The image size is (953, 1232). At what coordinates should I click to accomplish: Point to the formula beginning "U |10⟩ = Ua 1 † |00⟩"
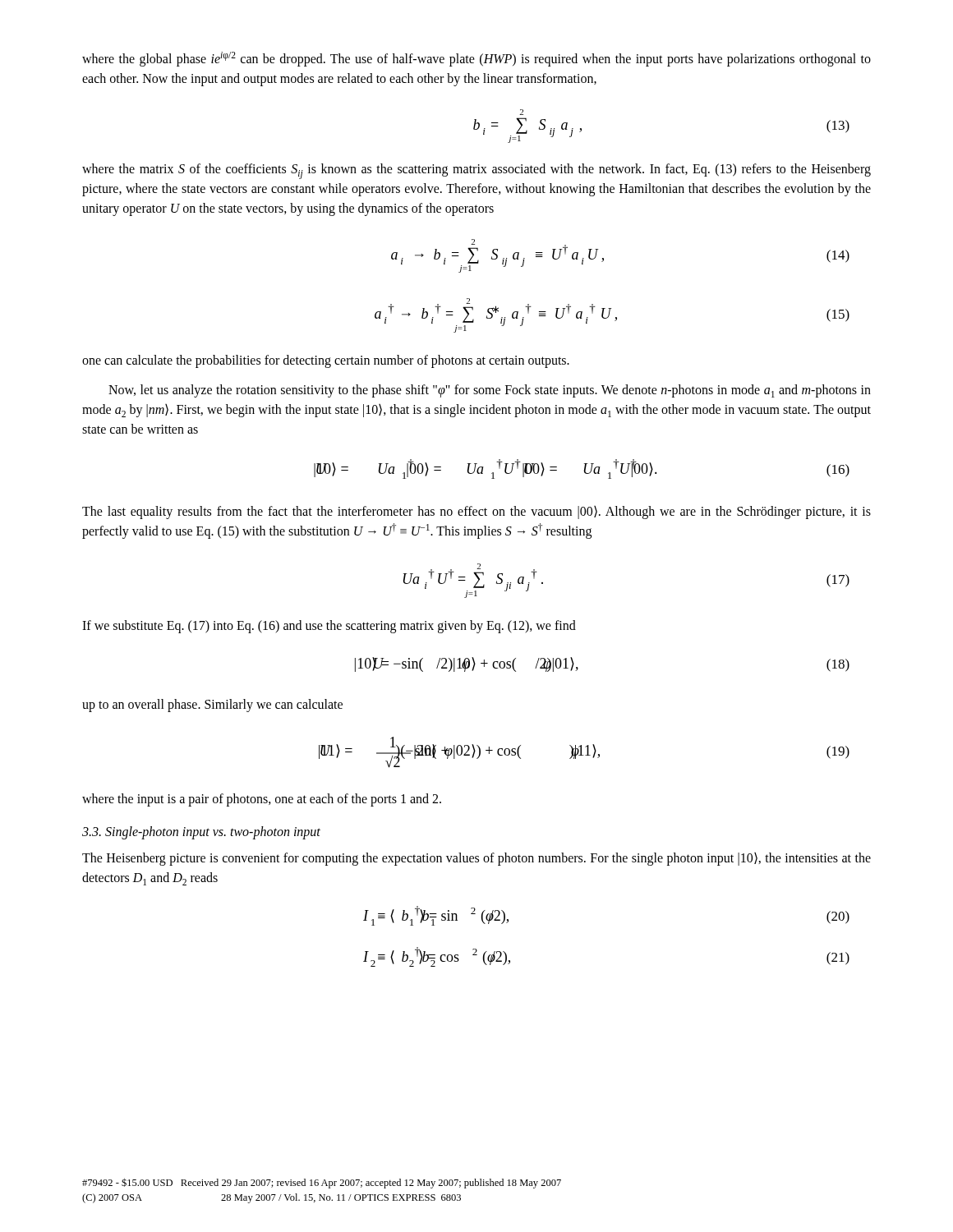tap(476, 470)
